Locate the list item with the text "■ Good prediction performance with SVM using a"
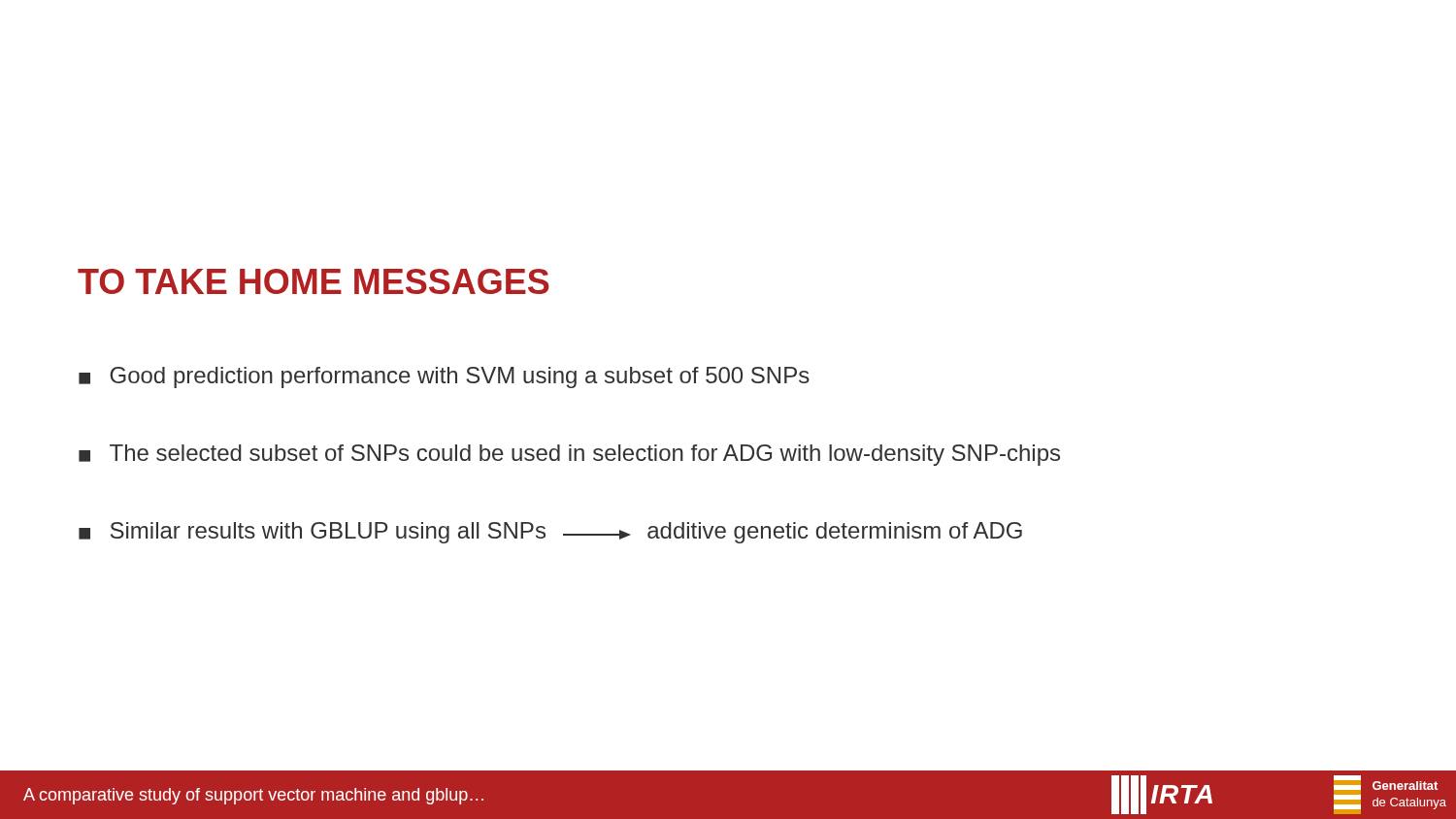Screen dimensions: 819x1456 coord(444,376)
